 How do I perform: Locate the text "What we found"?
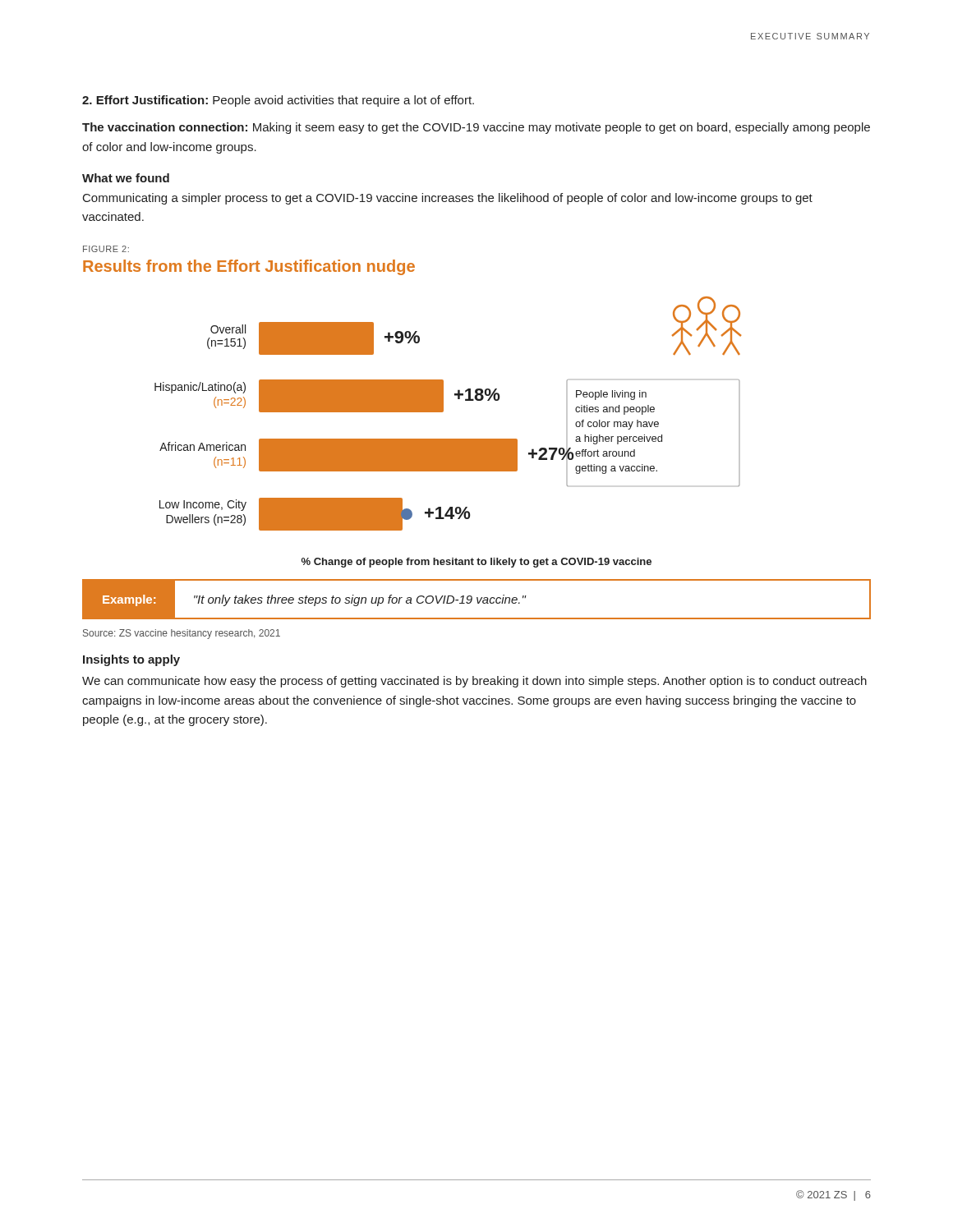click(126, 178)
